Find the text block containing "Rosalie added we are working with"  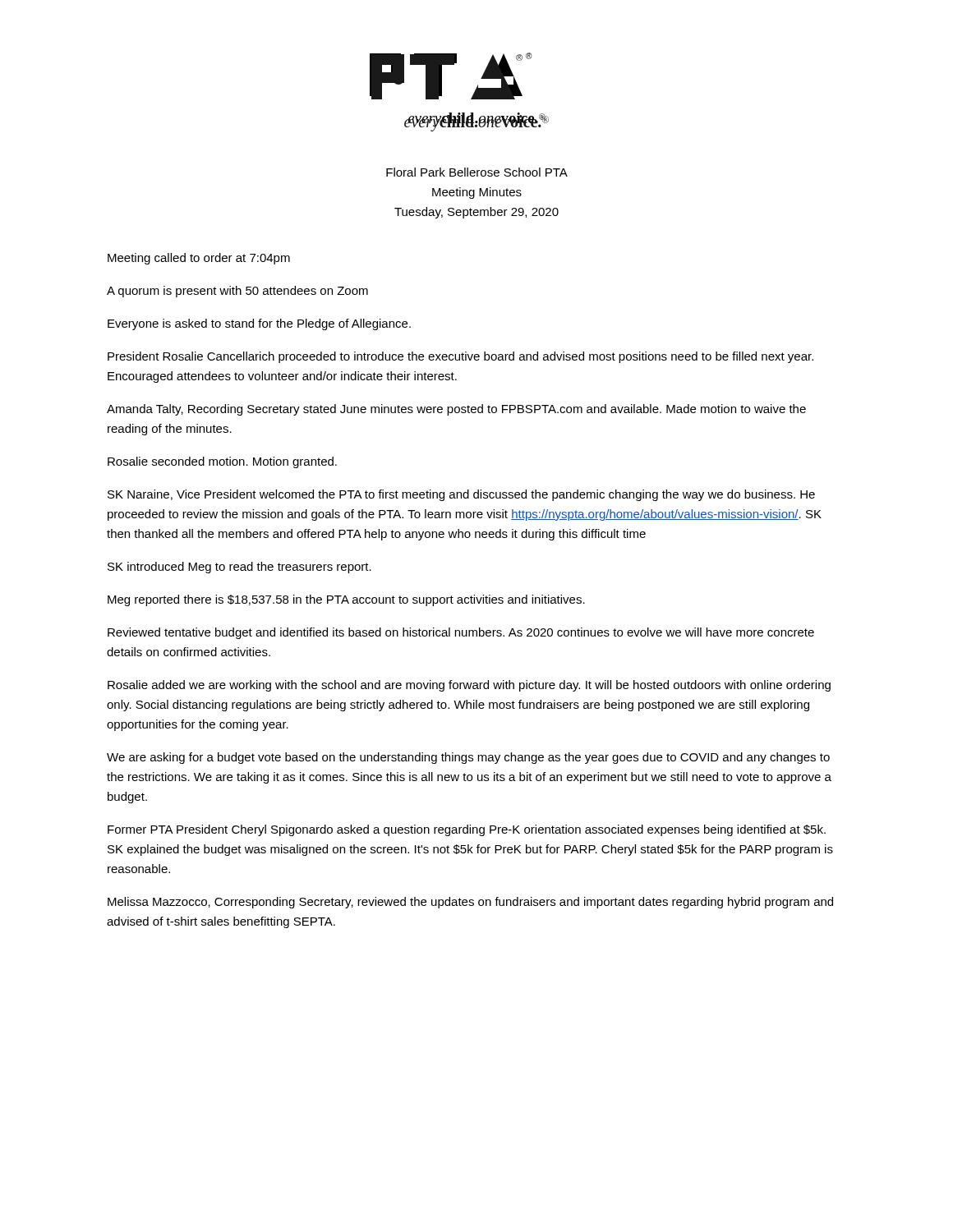(x=469, y=704)
